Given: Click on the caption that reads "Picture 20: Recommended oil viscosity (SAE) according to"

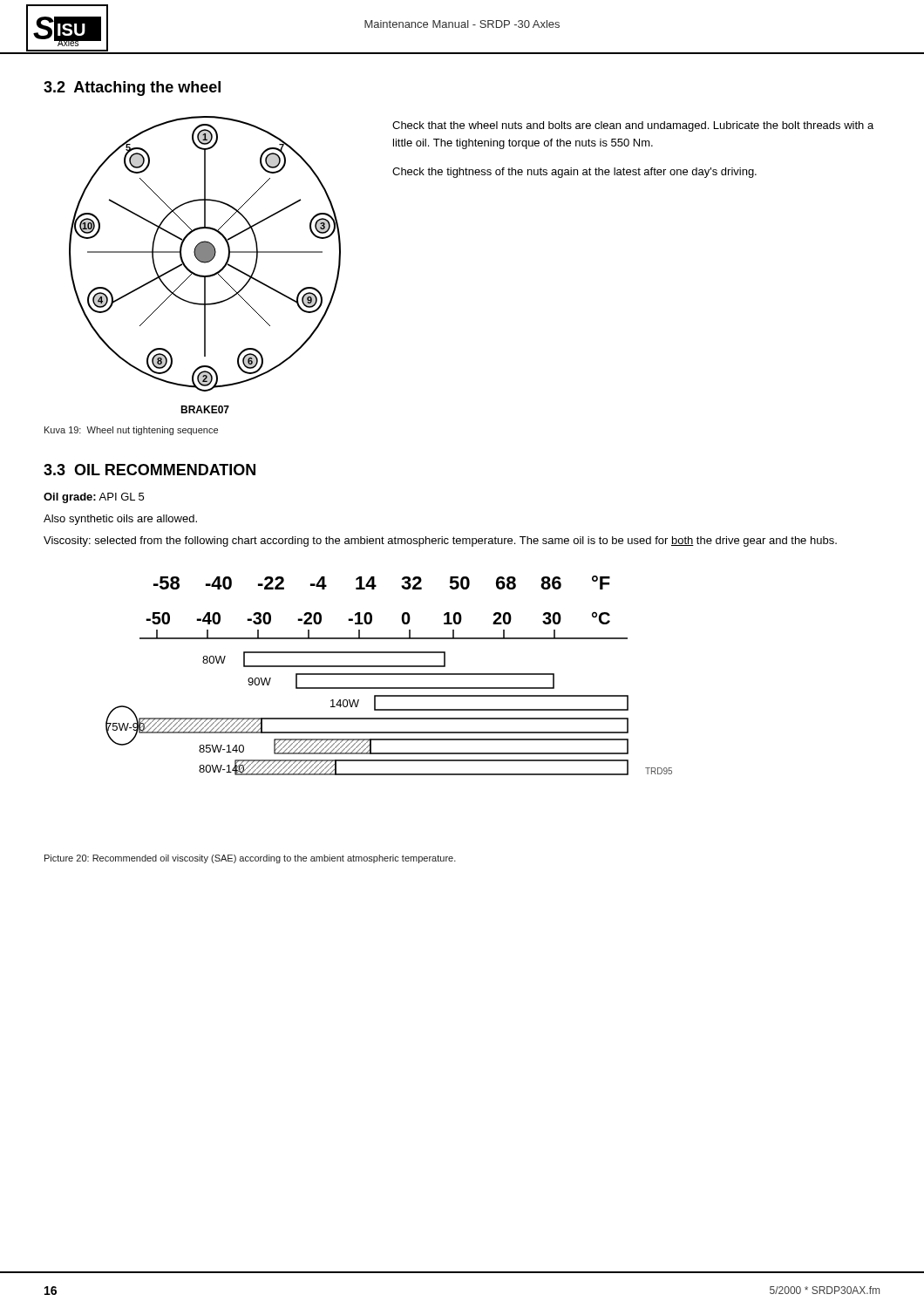Looking at the screenshot, I should tap(250, 858).
